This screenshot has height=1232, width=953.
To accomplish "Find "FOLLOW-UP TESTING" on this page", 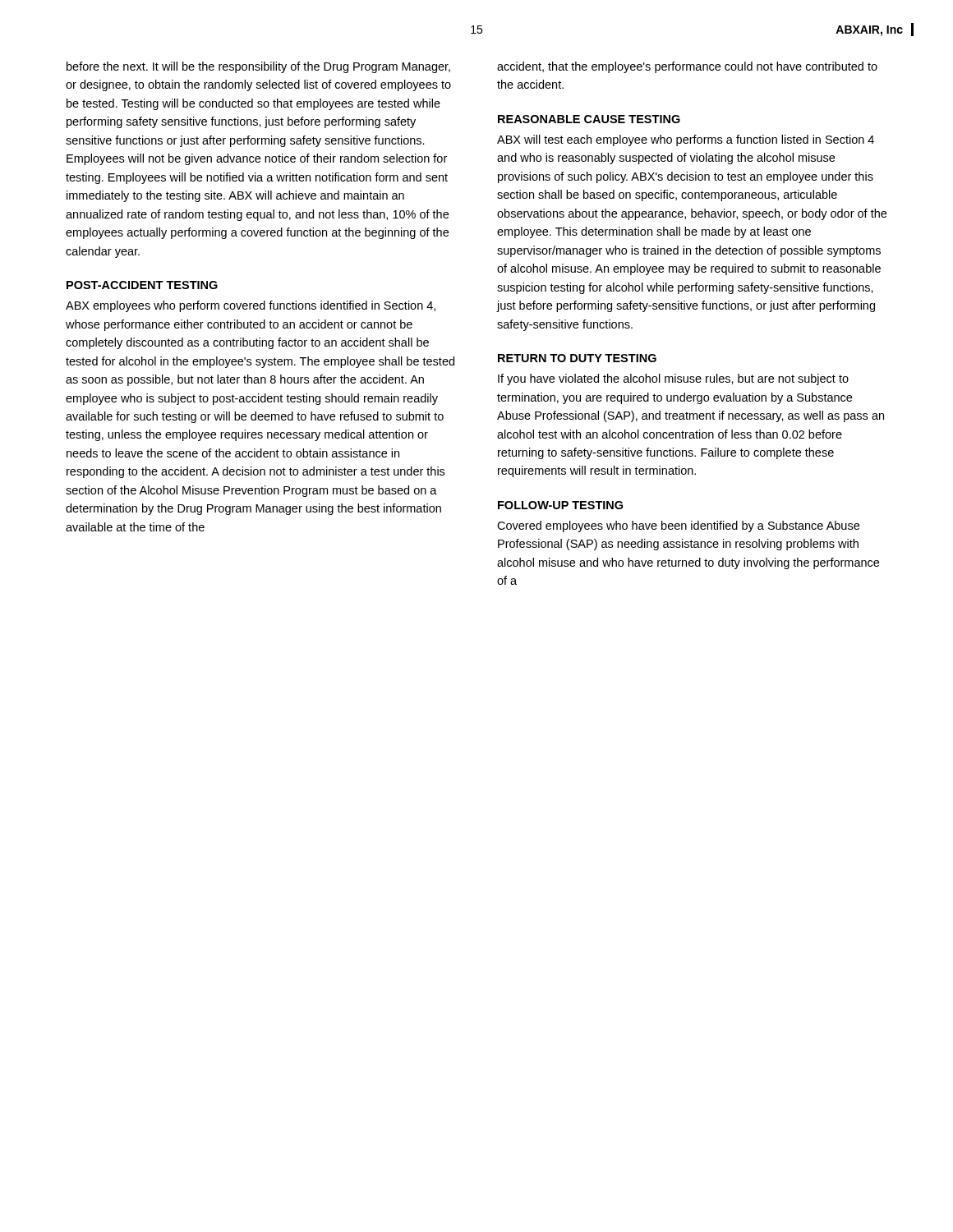I will pyautogui.click(x=560, y=505).
